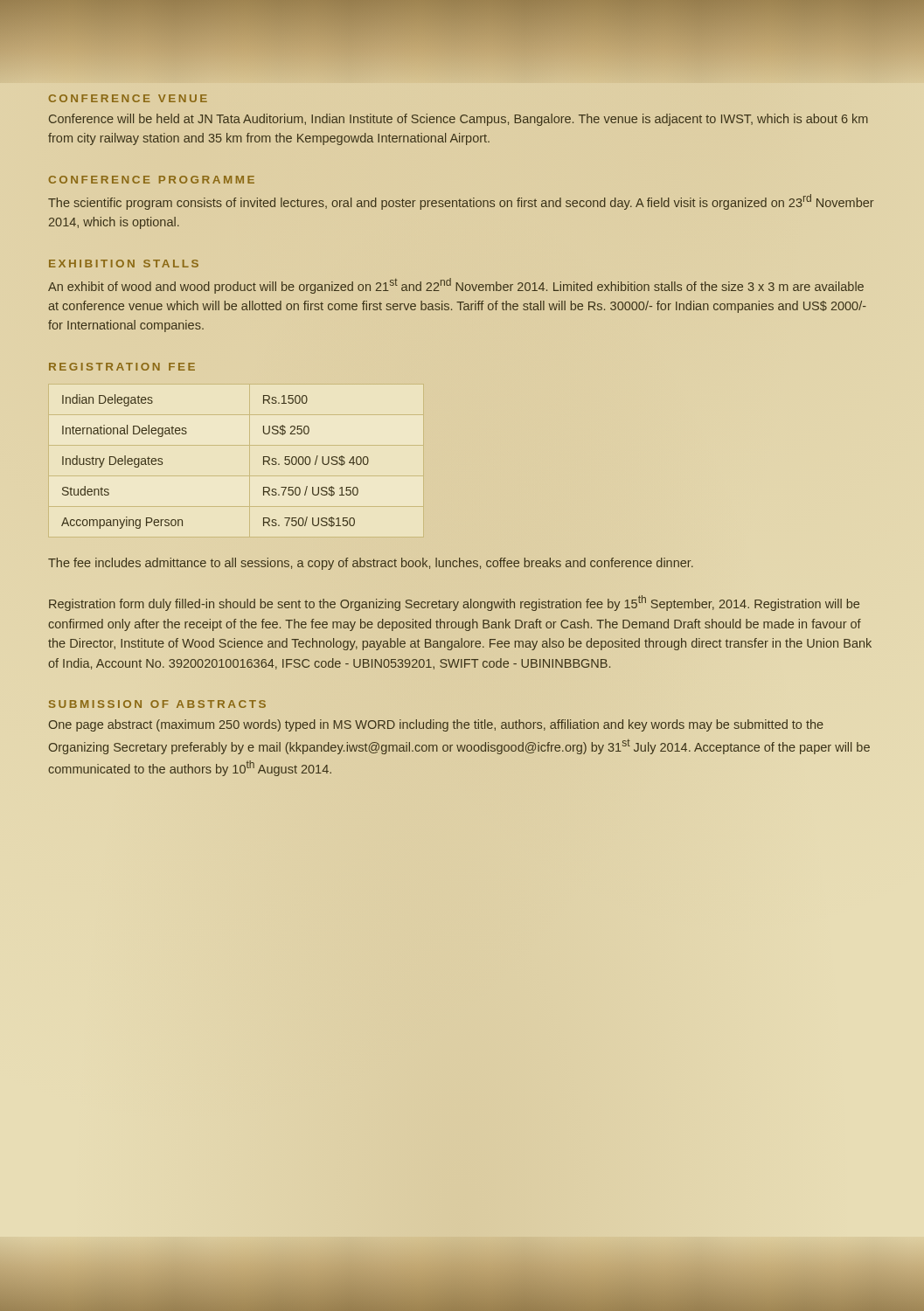Select the text block starting "CONFERENCE VENUE"
The width and height of the screenshot is (924, 1311).
(129, 98)
